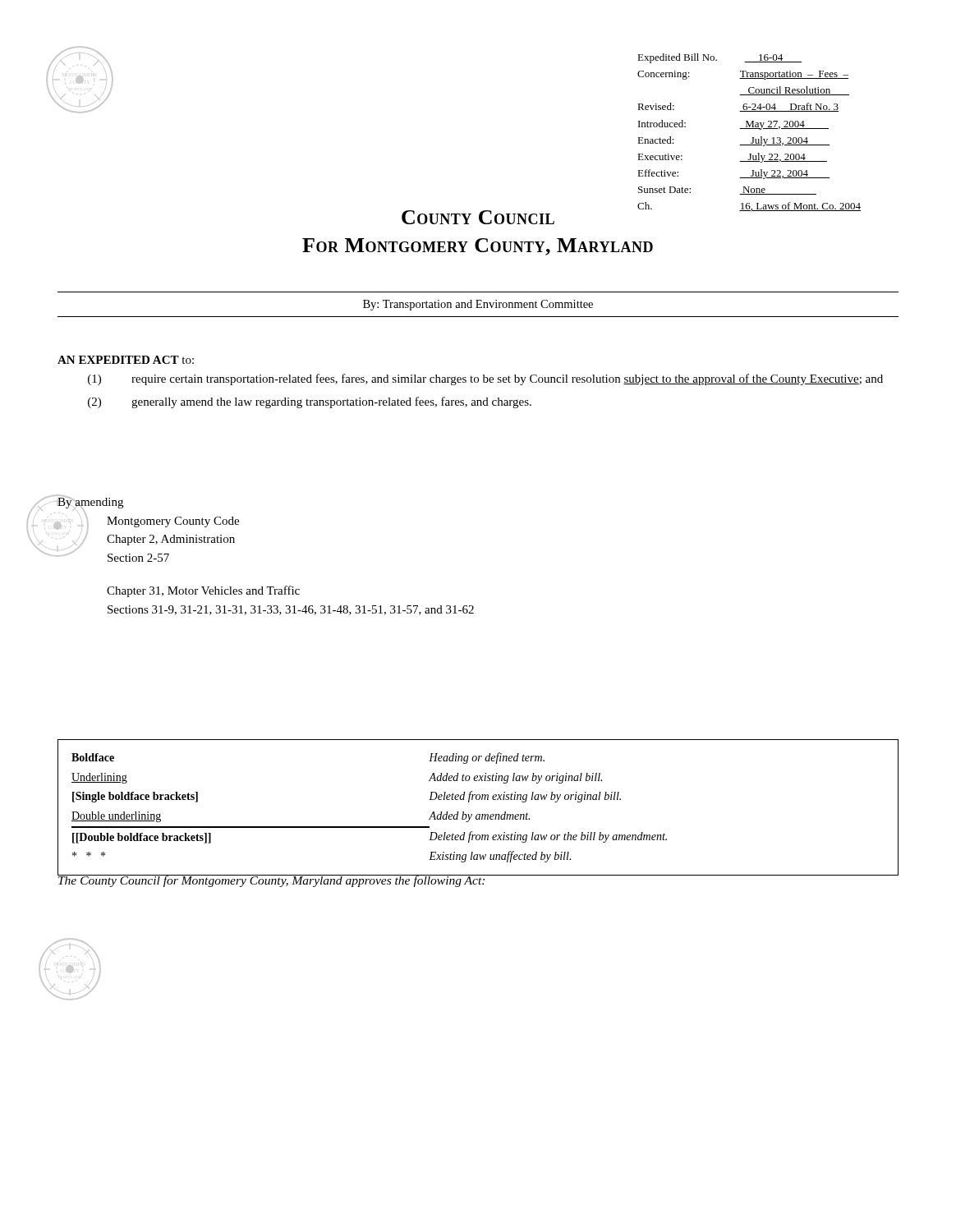956x1232 pixels.
Task: Click on the table containing "Existing law unaffected by bill."
Action: (478, 807)
